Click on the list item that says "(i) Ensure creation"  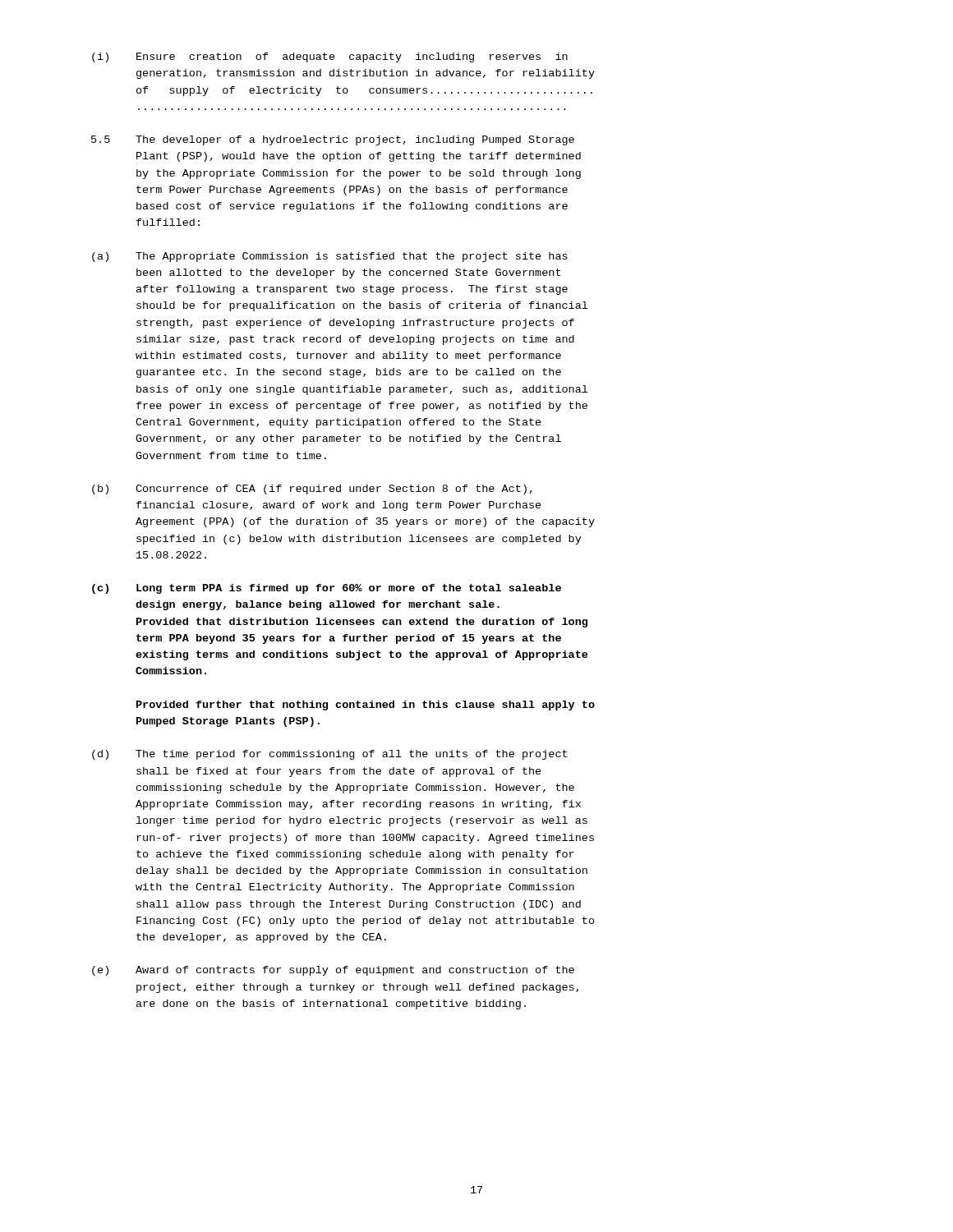pyautogui.click(x=485, y=83)
